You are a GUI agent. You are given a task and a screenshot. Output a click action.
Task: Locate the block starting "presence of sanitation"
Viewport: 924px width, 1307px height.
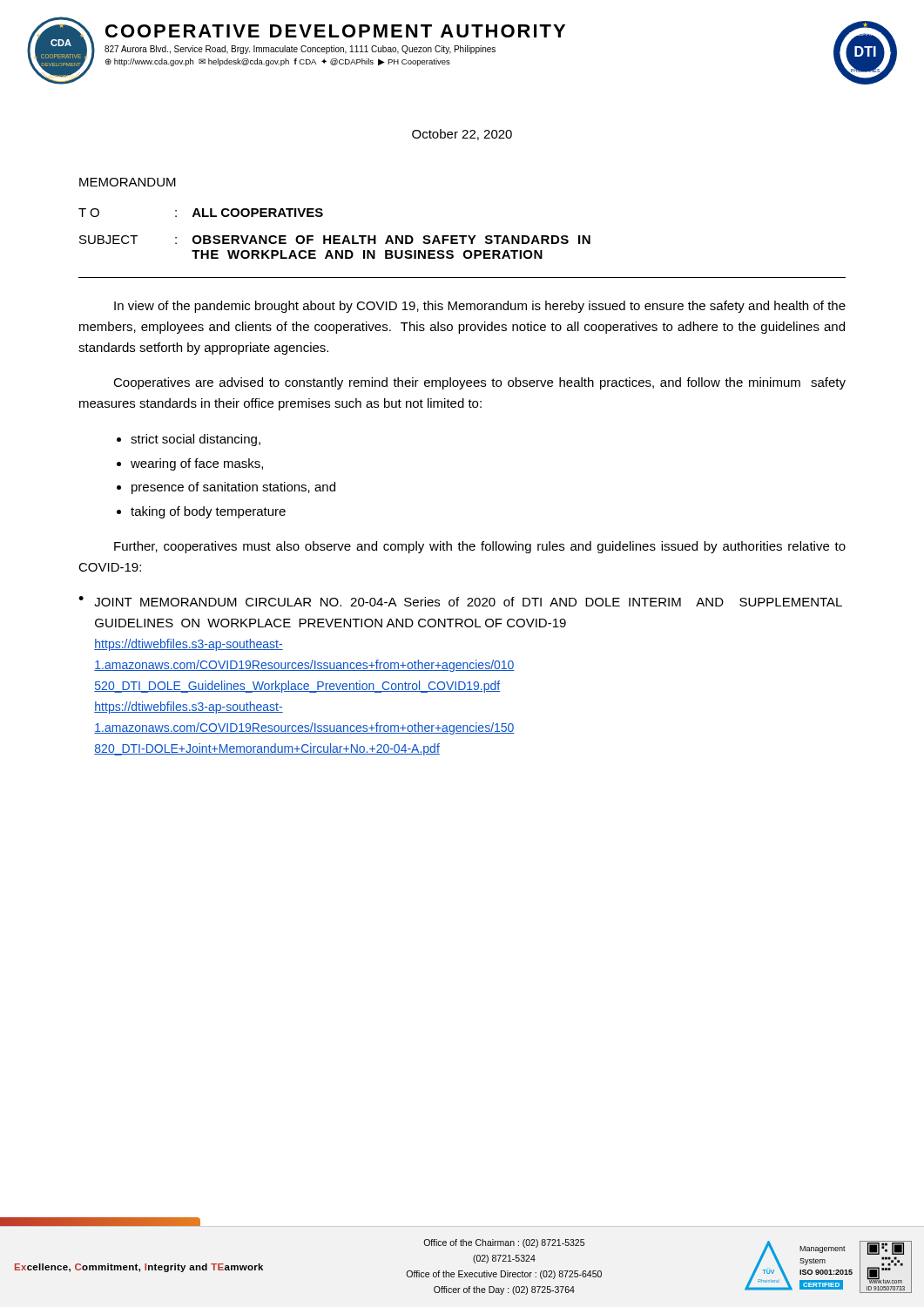pyautogui.click(x=233, y=487)
